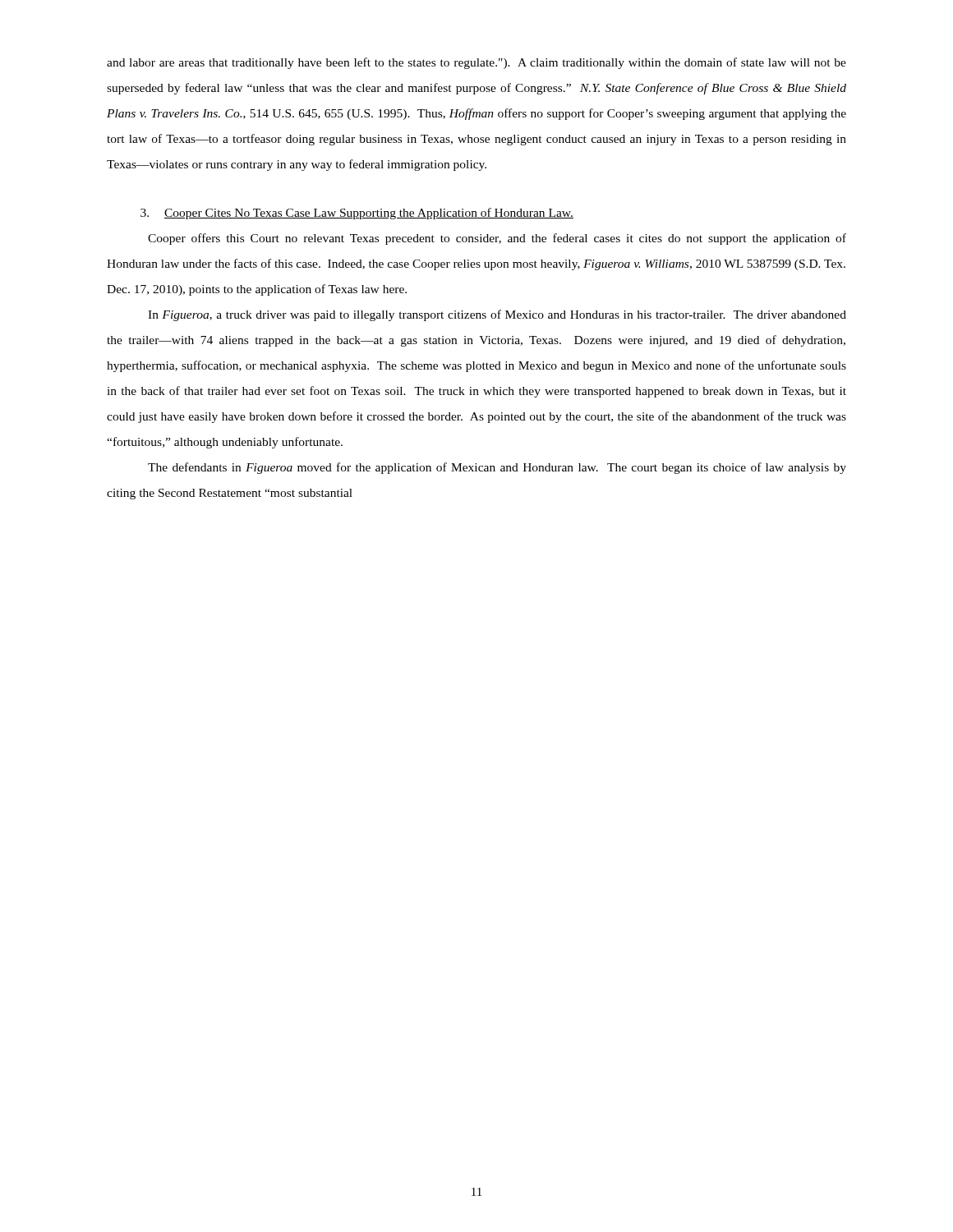
Task: Select the text block containing "The defendants in Figueroa moved"
Action: [476, 480]
